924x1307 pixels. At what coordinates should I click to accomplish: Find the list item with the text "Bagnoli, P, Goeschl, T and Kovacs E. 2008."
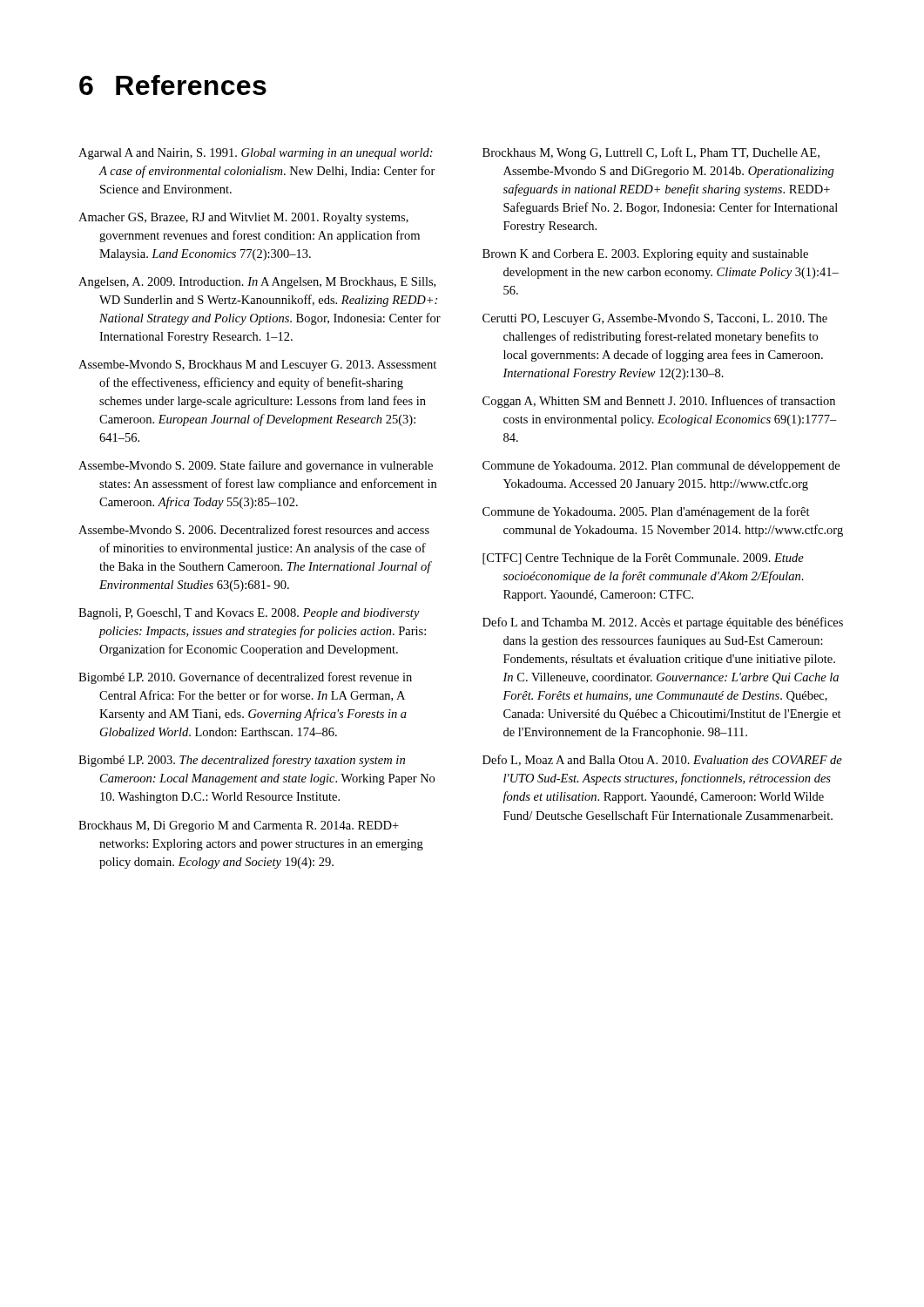coord(253,631)
